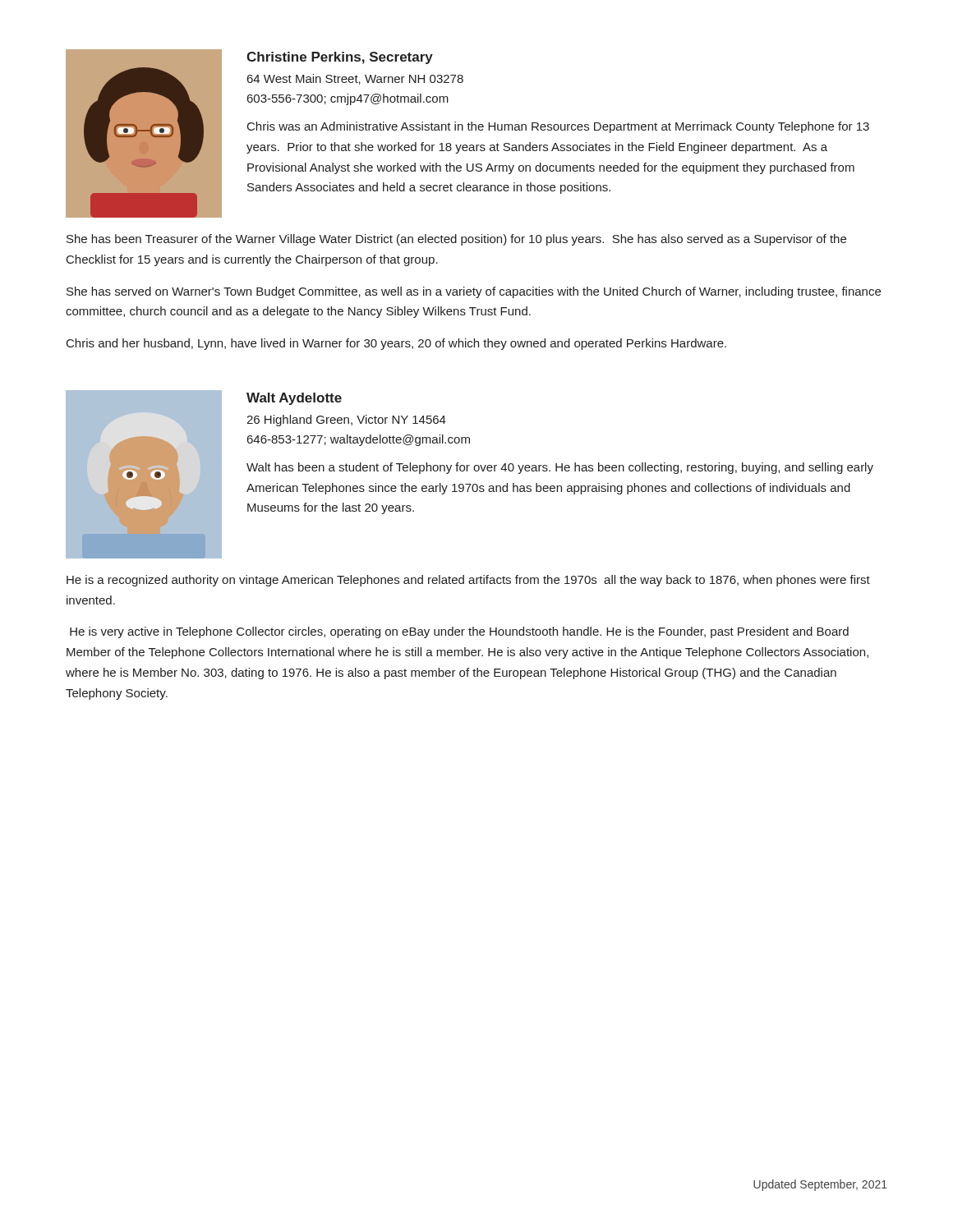Click on the text block containing "Chris and her husband, Lynn, have lived in"
Image resolution: width=953 pixels, height=1232 pixels.
coord(396,343)
